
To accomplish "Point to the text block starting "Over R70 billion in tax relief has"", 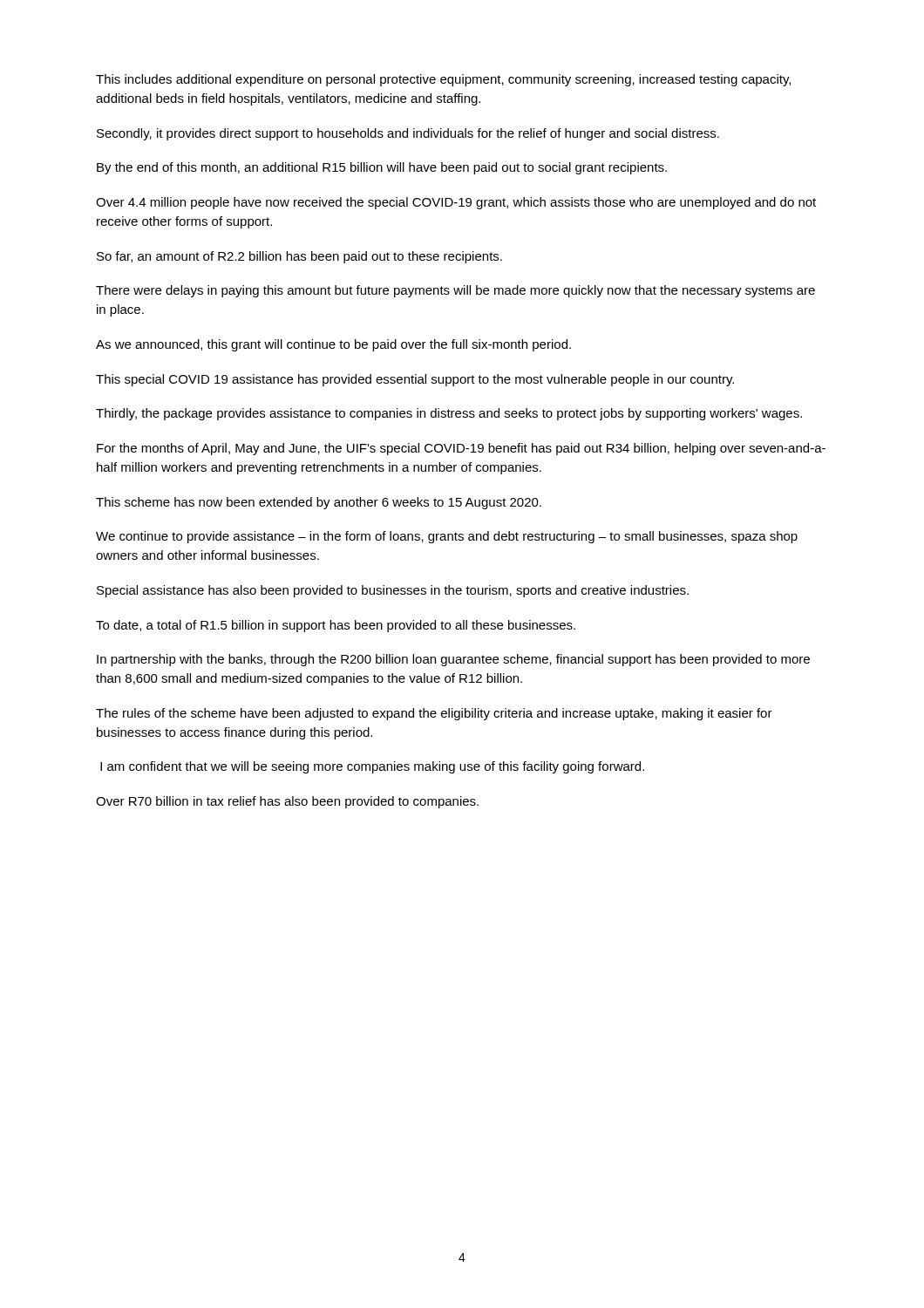I will coord(288,801).
